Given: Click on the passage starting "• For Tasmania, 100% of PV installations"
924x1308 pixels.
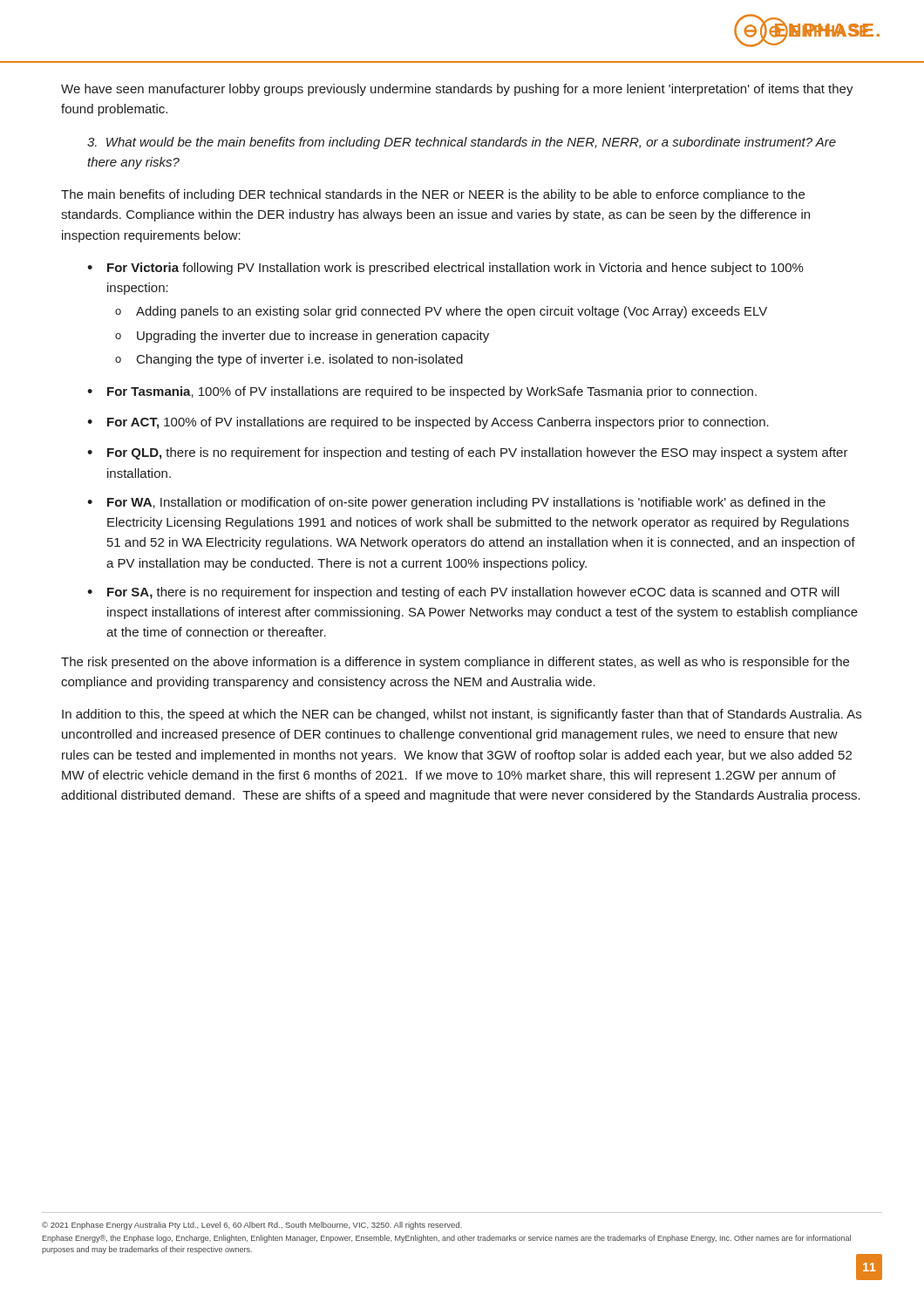Looking at the screenshot, I should [x=475, y=392].
